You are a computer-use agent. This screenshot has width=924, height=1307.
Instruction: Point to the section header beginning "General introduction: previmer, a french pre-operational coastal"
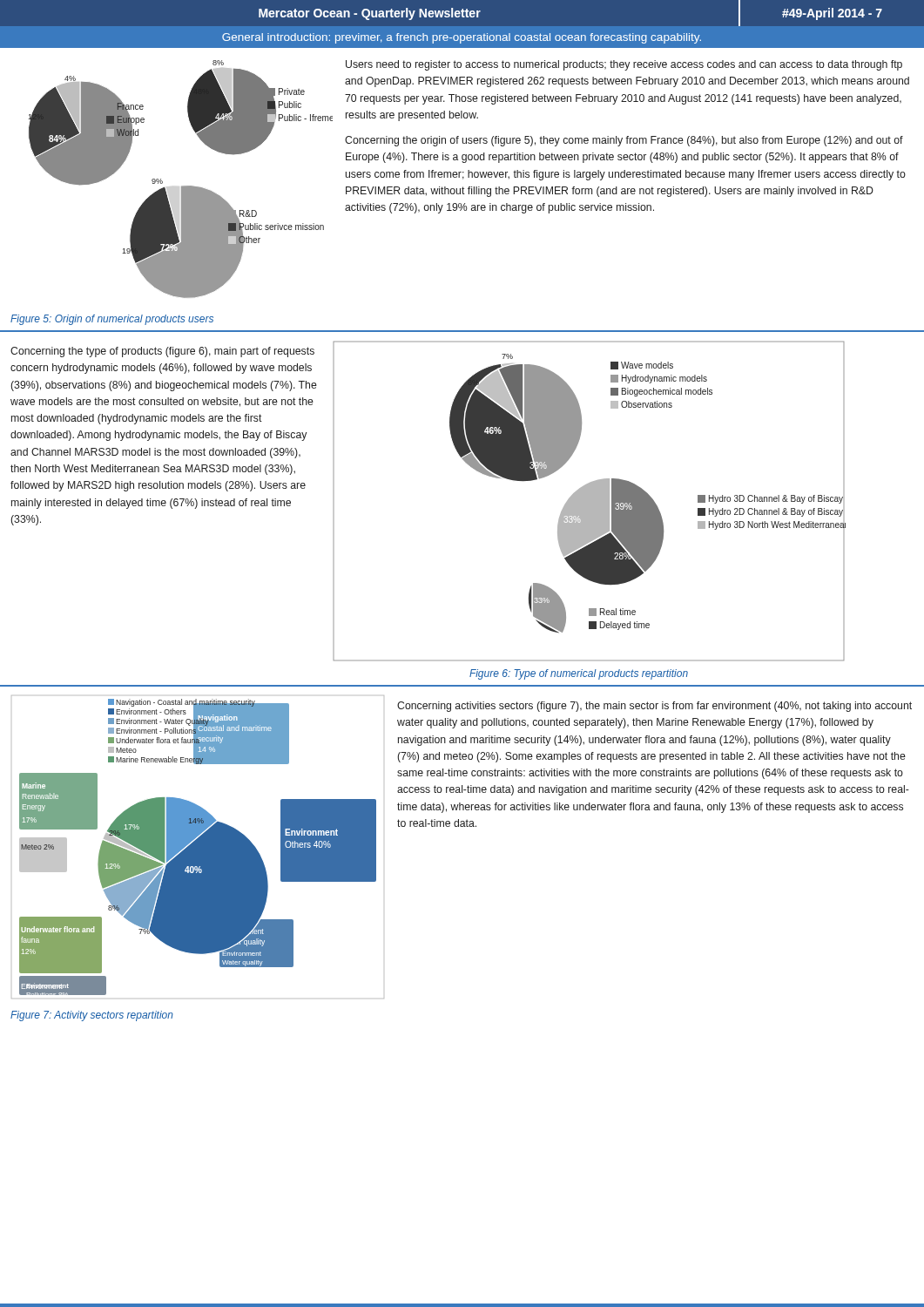[462, 37]
